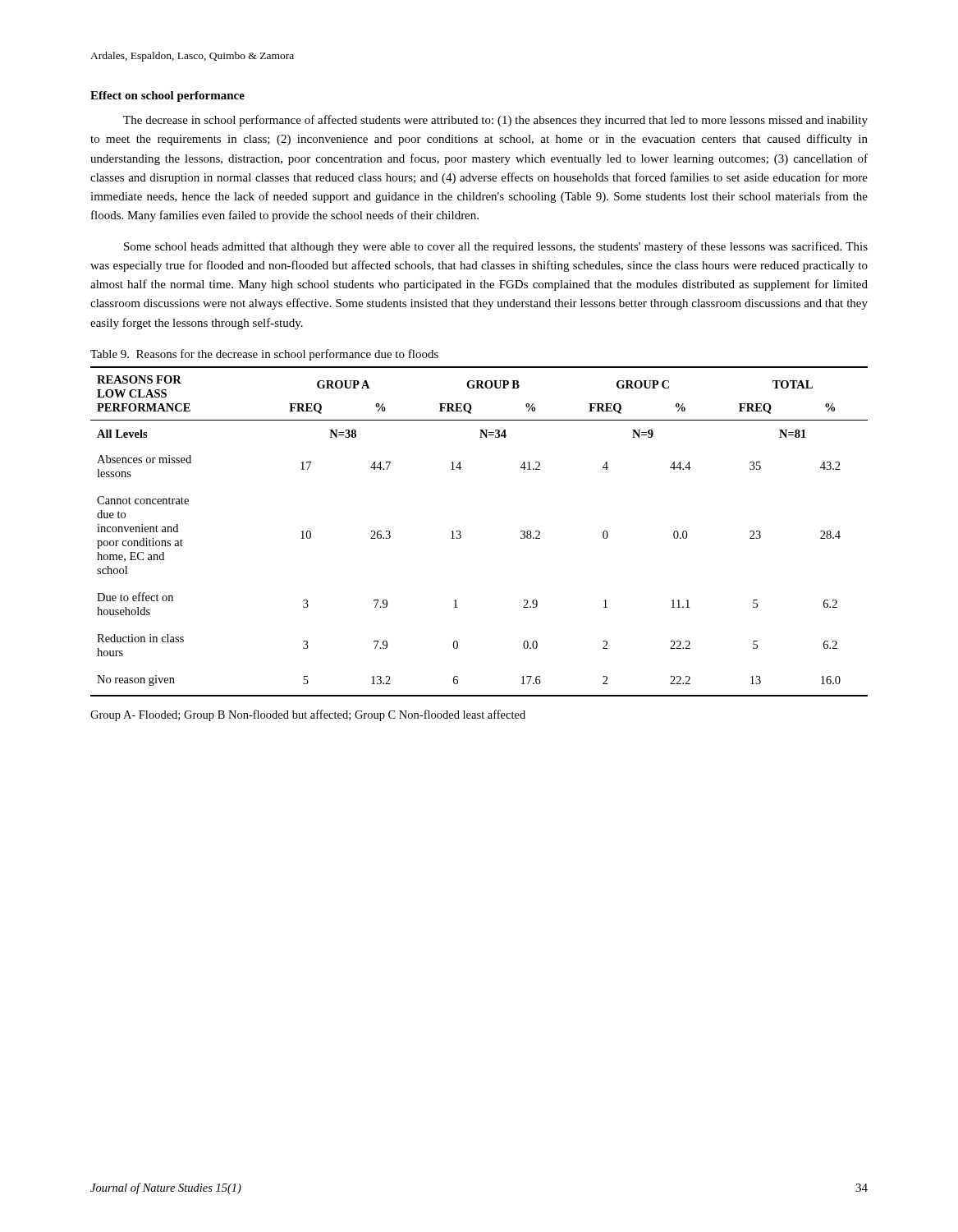The height and width of the screenshot is (1232, 958).
Task: Navigate to the element starting "The decrease in school performance of affected"
Action: click(x=479, y=168)
